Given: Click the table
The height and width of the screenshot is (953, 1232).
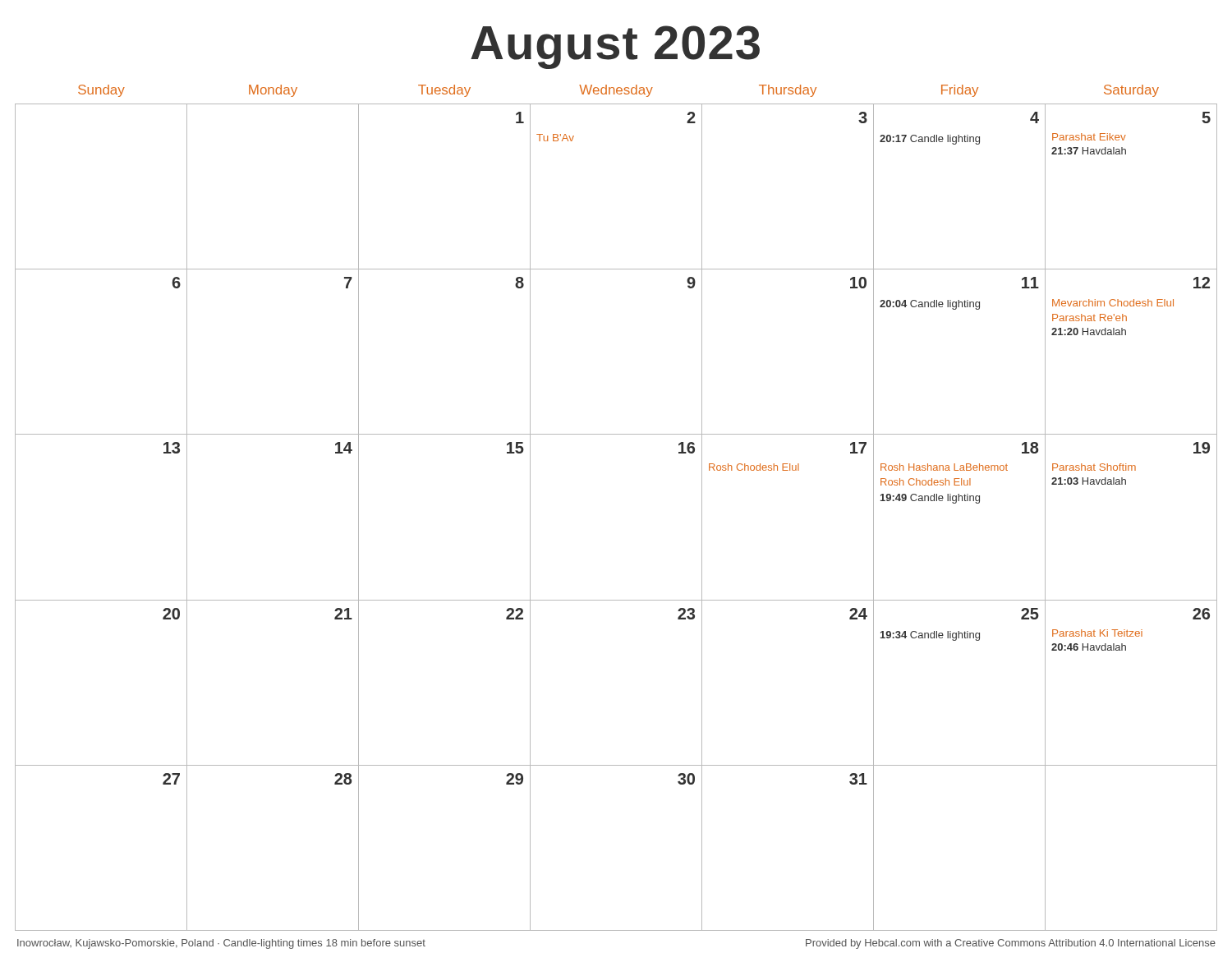Looking at the screenshot, I should [x=616, y=504].
